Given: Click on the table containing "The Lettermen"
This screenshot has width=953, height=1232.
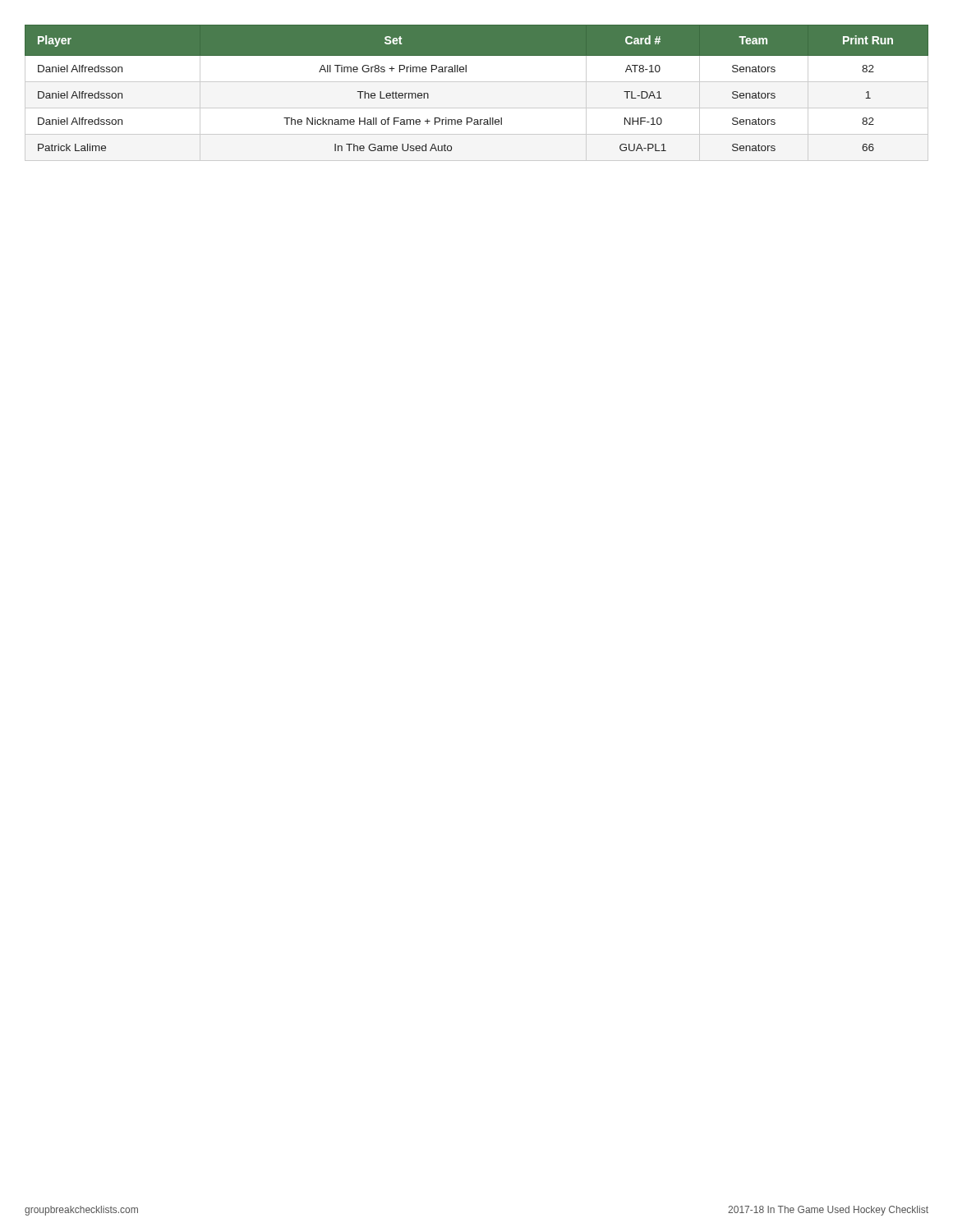Looking at the screenshot, I should click(476, 93).
